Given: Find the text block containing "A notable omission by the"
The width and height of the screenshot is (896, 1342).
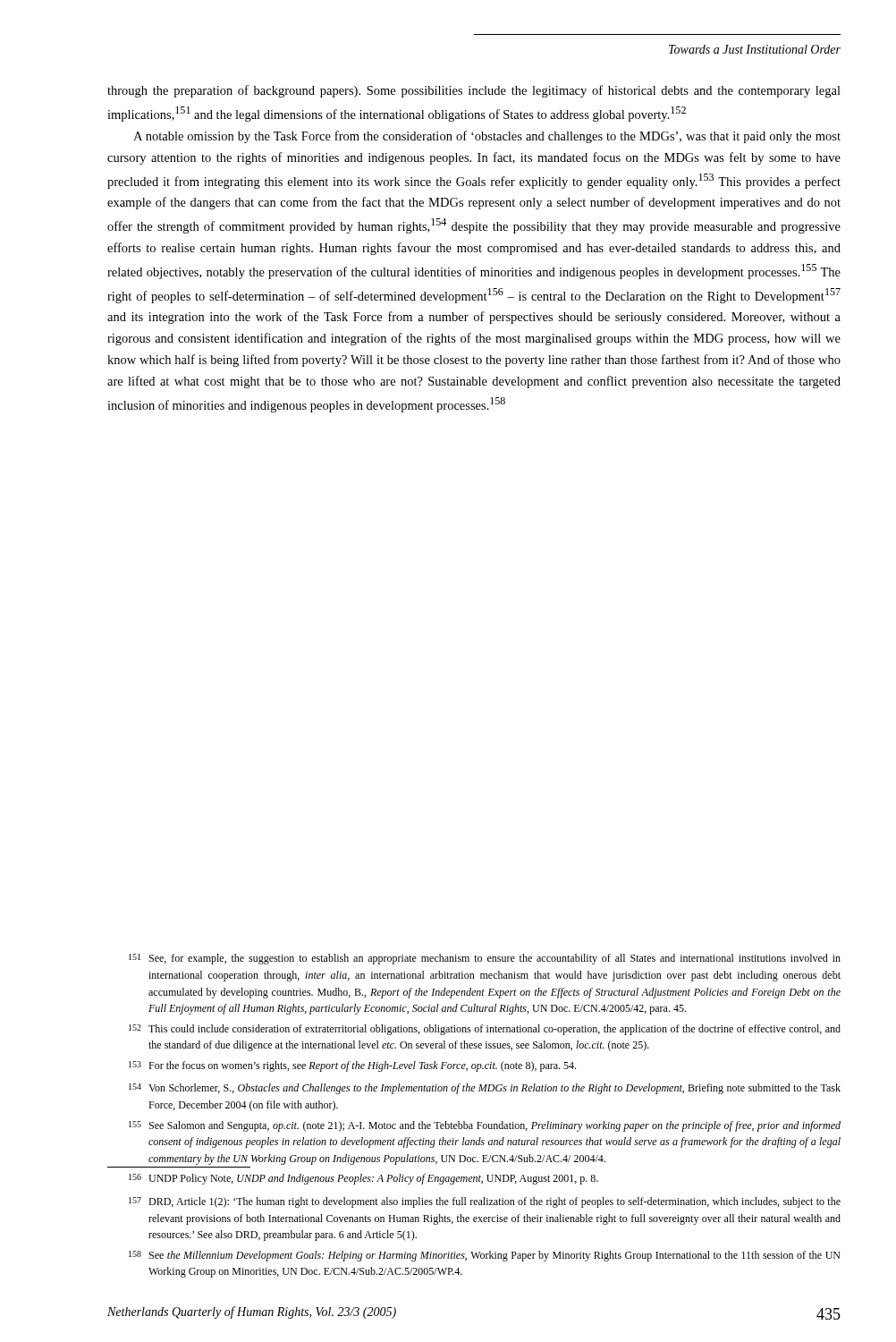Looking at the screenshot, I should click(x=474, y=270).
